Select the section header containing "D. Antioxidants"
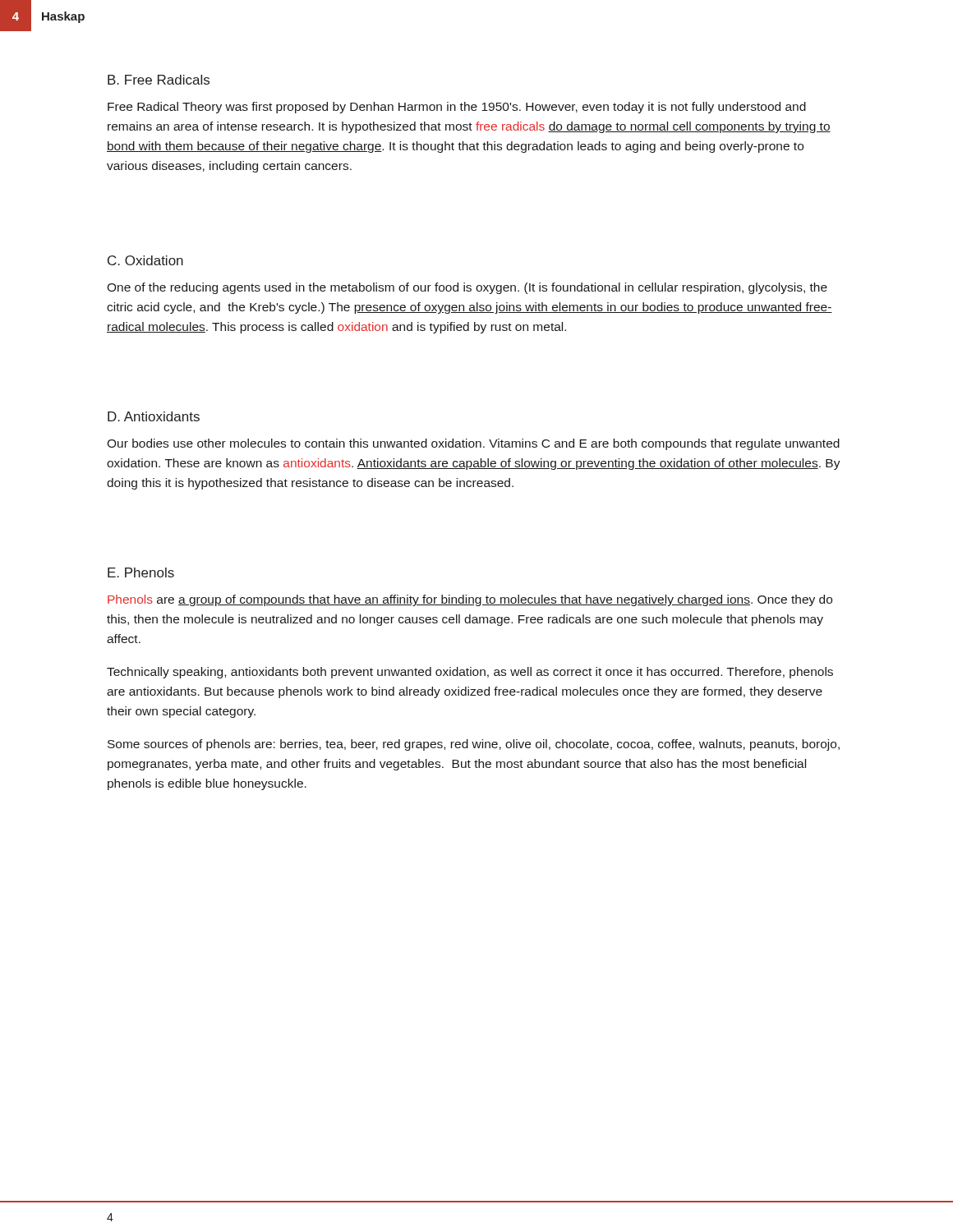The image size is (953, 1232). pyautogui.click(x=154, y=416)
